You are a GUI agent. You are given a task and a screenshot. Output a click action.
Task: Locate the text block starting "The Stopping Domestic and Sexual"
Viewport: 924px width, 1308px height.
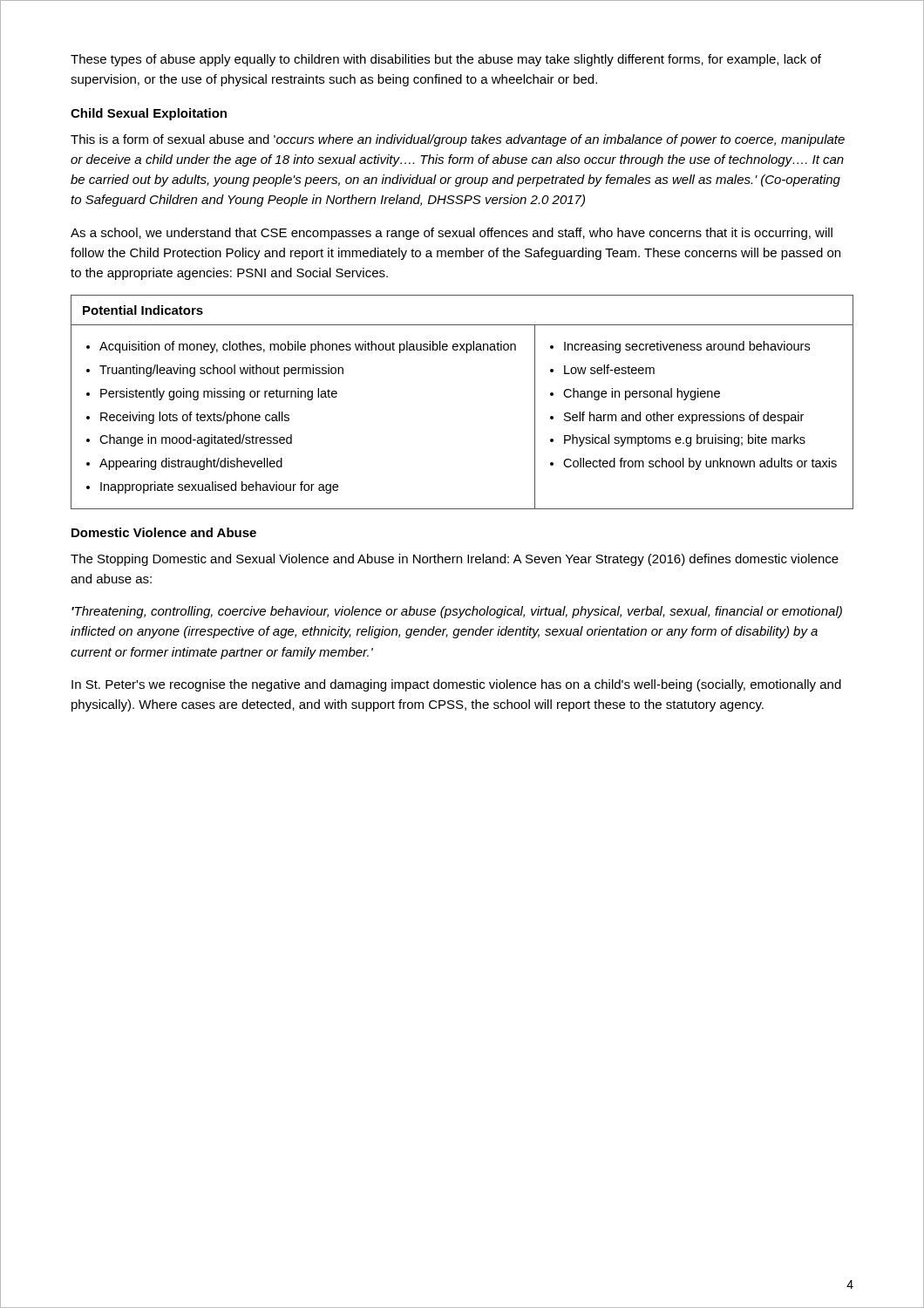[x=455, y=568]
